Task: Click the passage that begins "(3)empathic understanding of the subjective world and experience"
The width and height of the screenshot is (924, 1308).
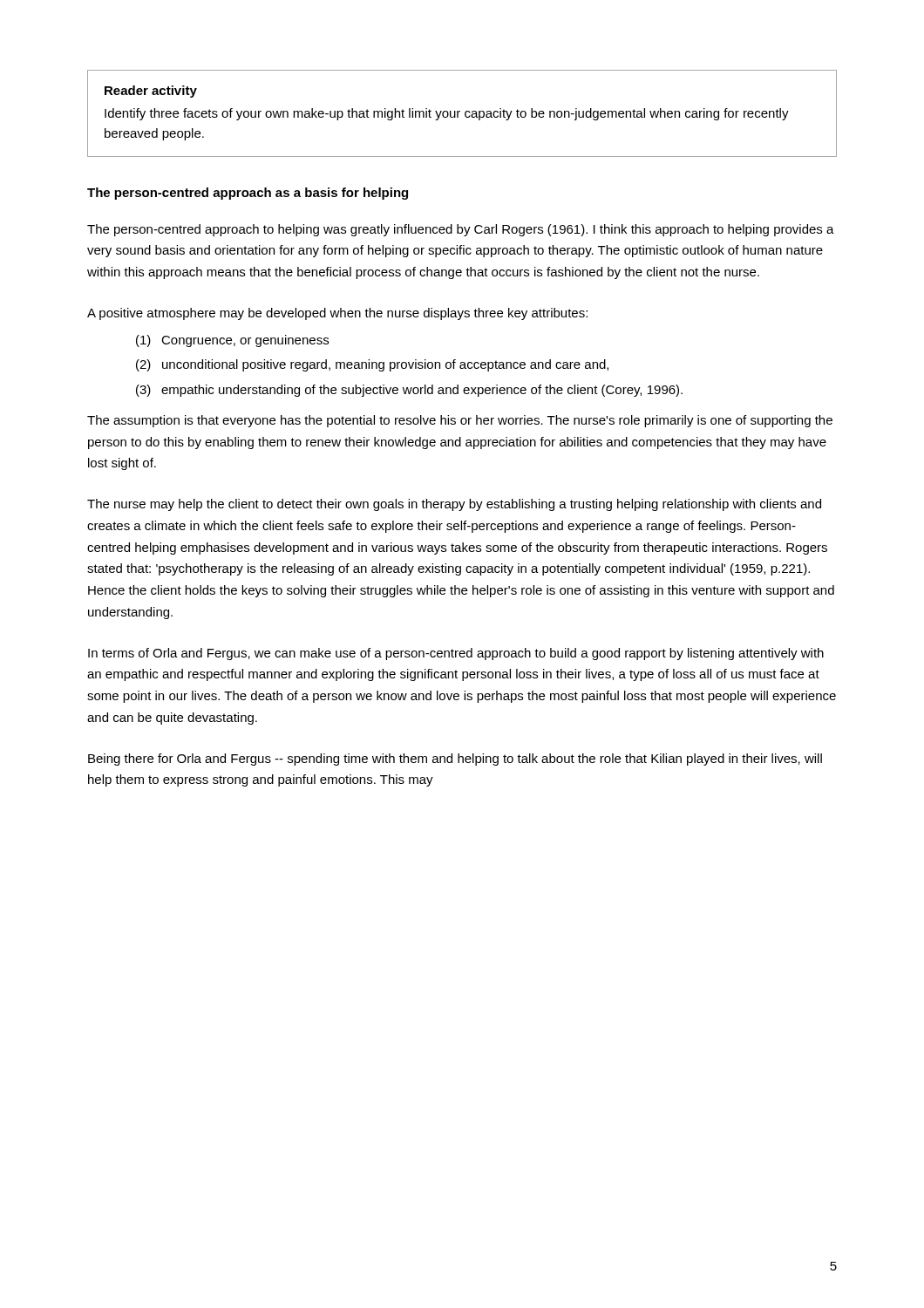Action: tap(409, 390)
